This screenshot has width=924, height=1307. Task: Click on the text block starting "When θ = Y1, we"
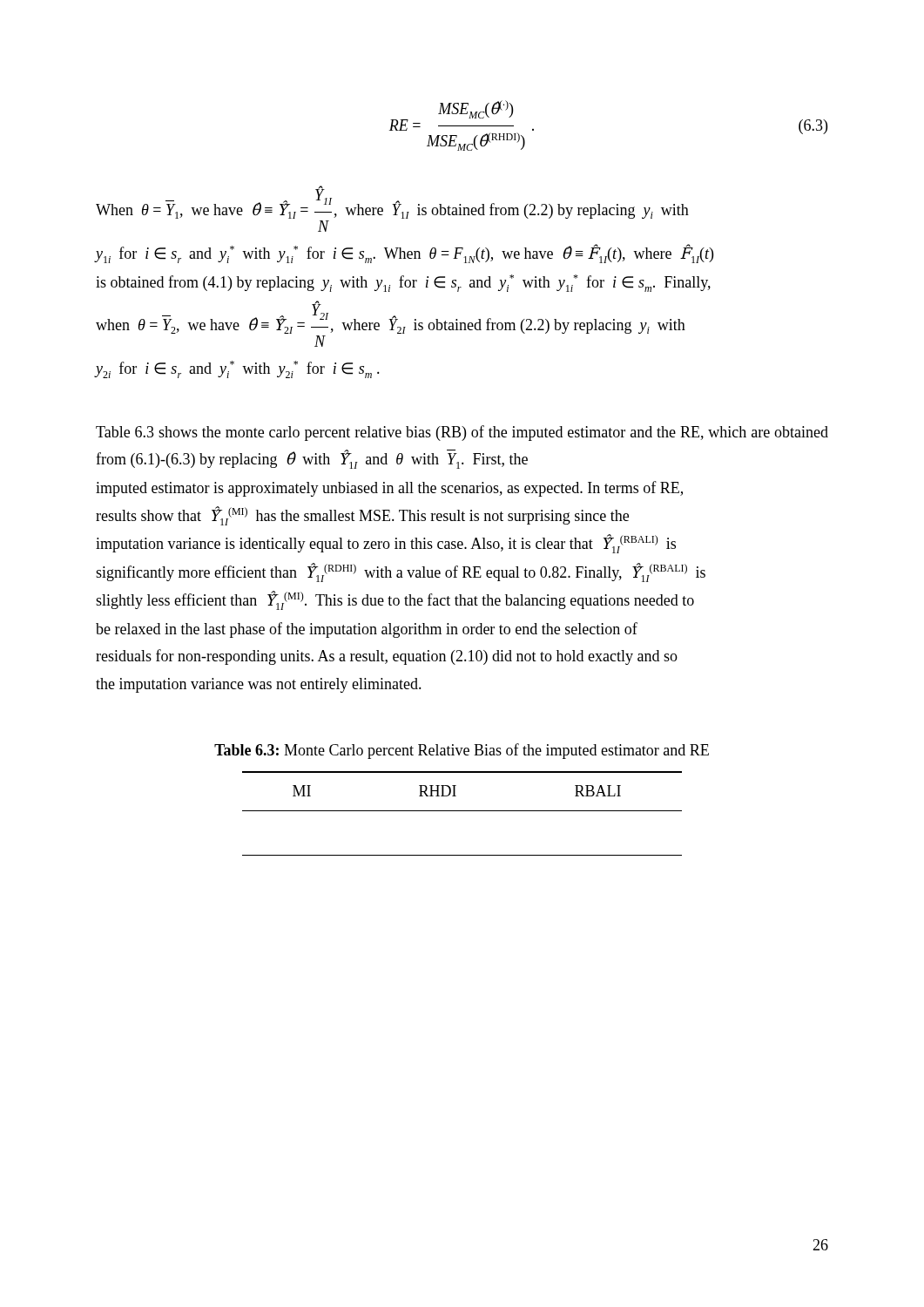click(x=392, y=211)
